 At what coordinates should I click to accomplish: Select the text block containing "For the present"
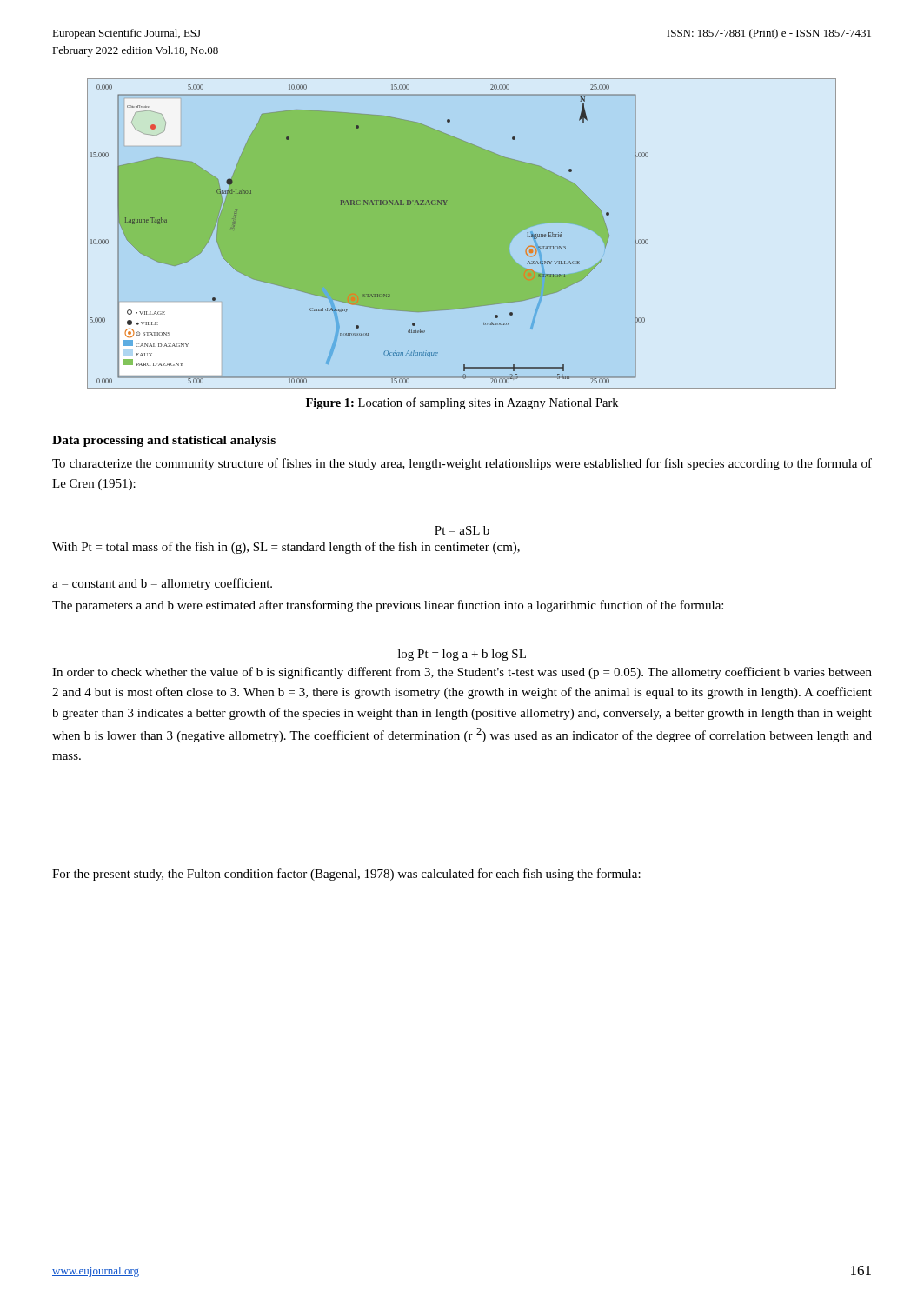[x=347, y=874]
